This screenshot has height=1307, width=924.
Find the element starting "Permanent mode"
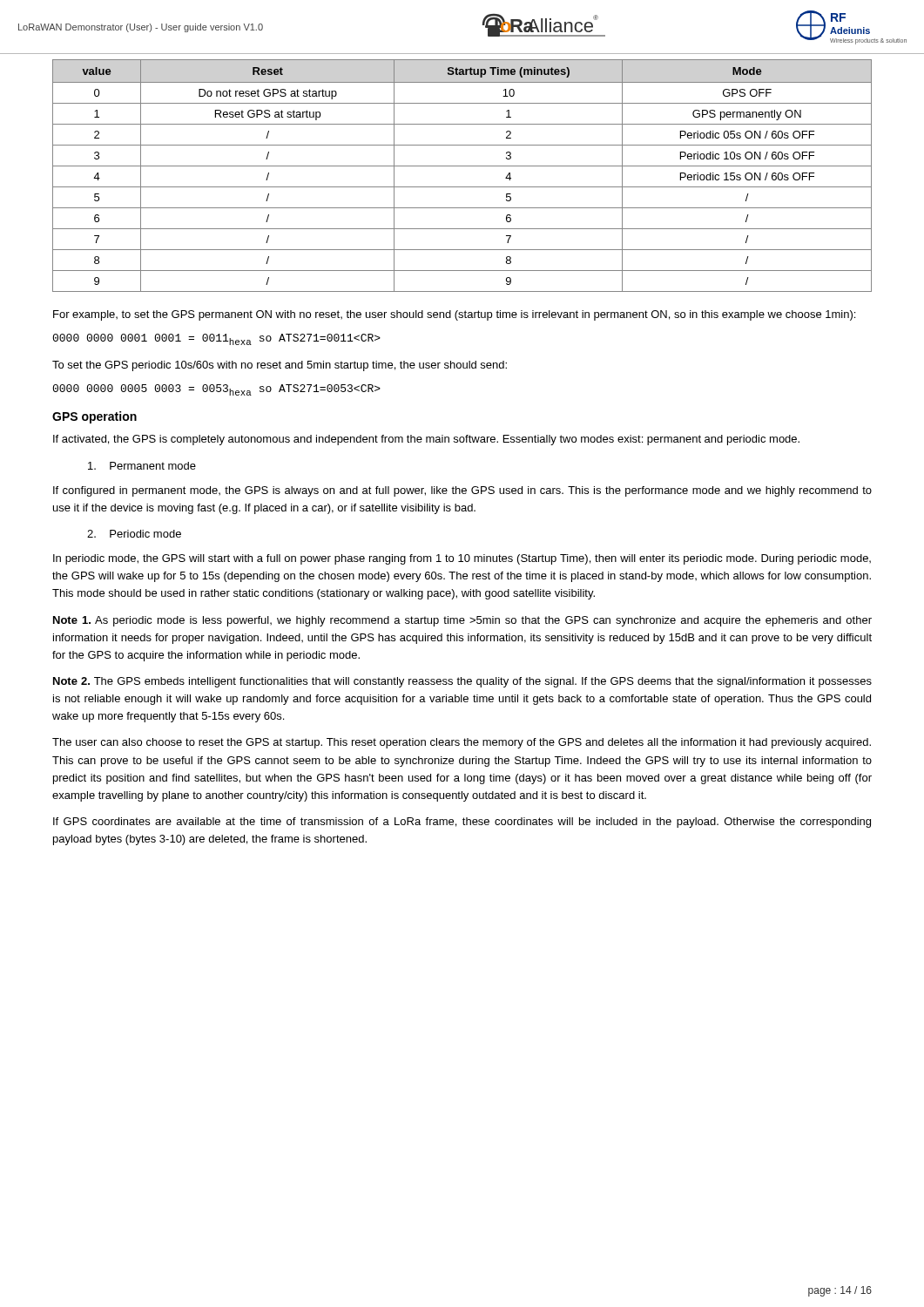(x=142, y=465)
